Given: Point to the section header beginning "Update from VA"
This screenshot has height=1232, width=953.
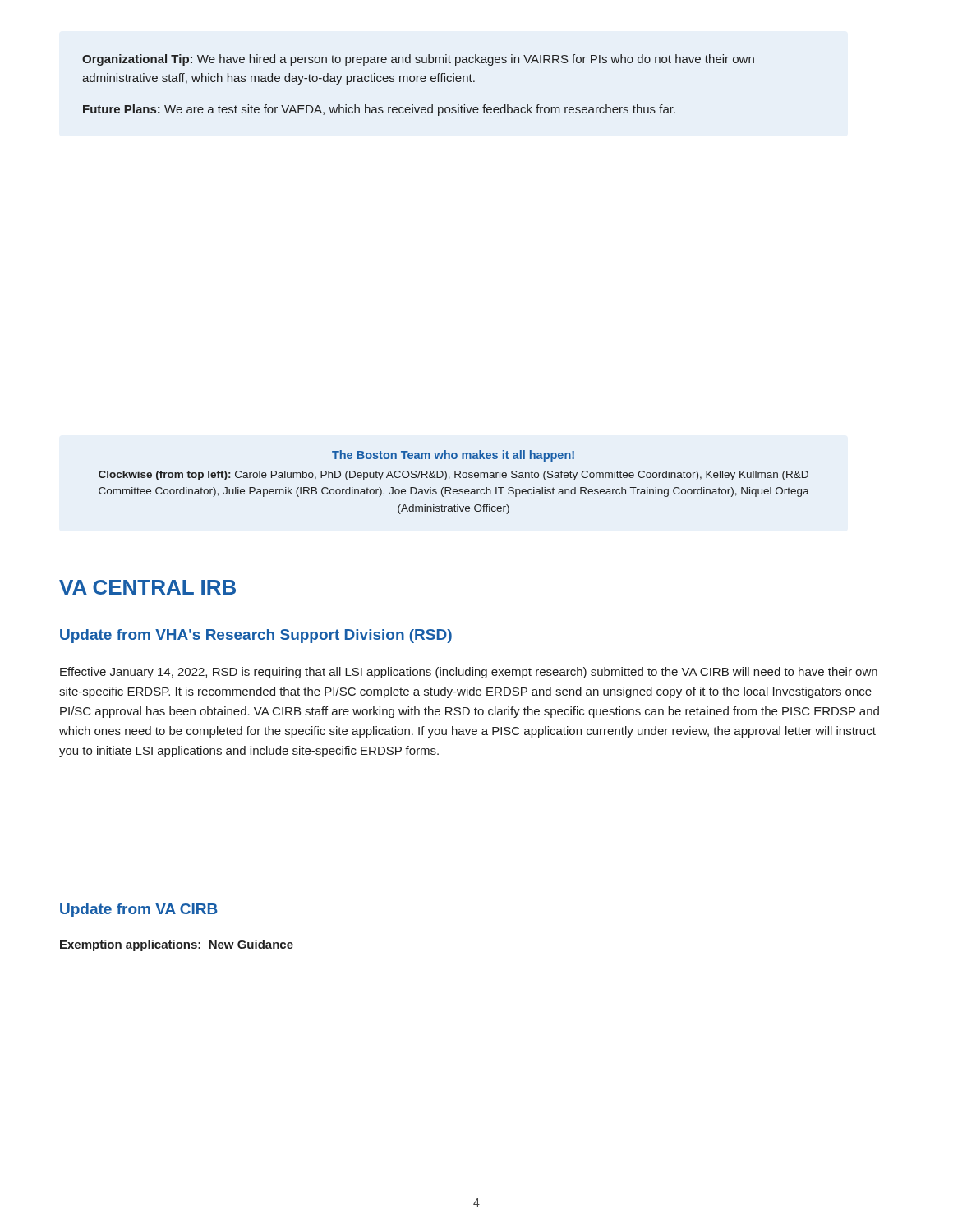Looking at the screenshot, I should point(139,909).
